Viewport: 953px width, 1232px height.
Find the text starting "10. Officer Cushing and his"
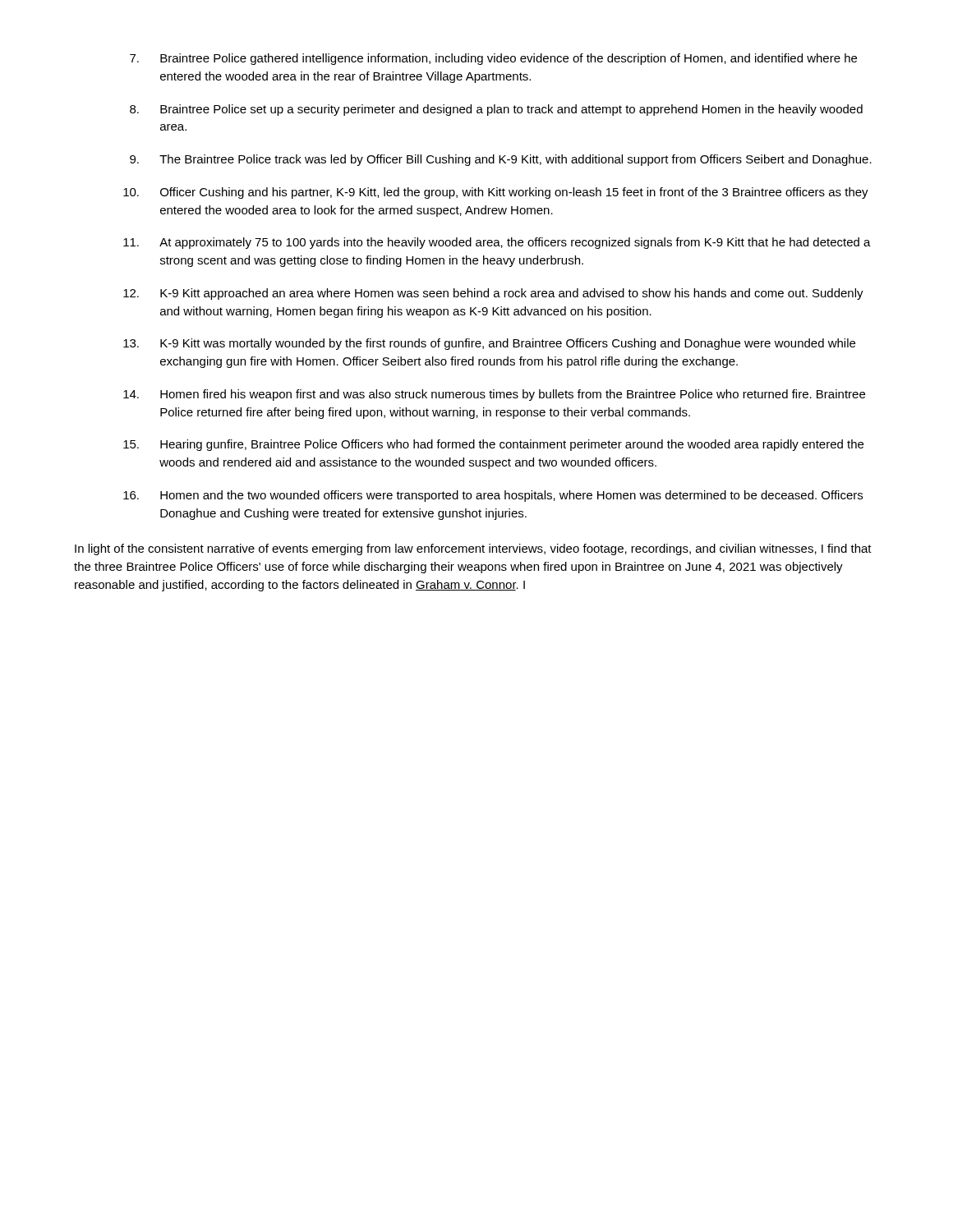coord(474,201)
